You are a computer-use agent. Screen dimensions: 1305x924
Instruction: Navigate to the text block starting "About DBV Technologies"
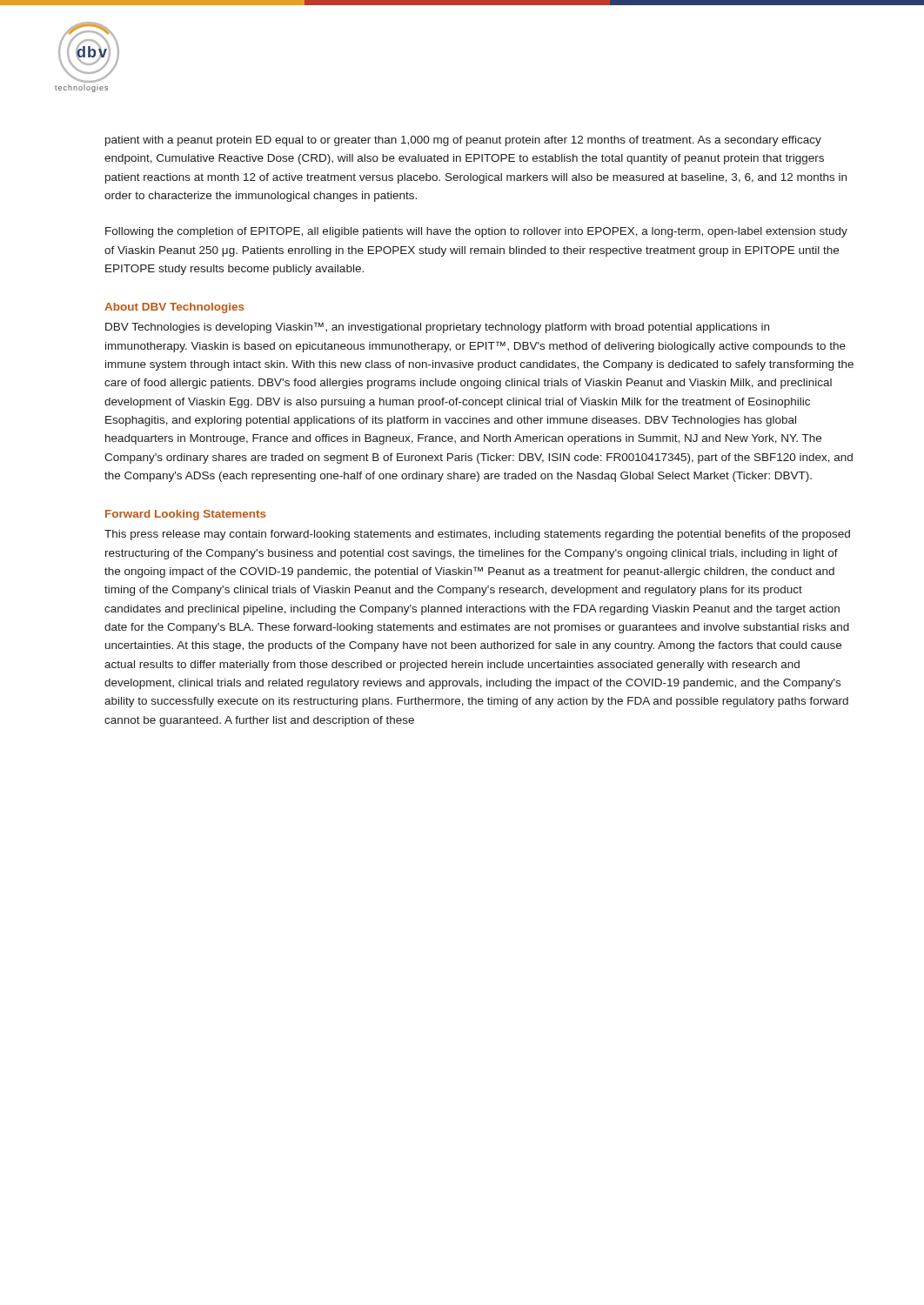tap(174, 307)
